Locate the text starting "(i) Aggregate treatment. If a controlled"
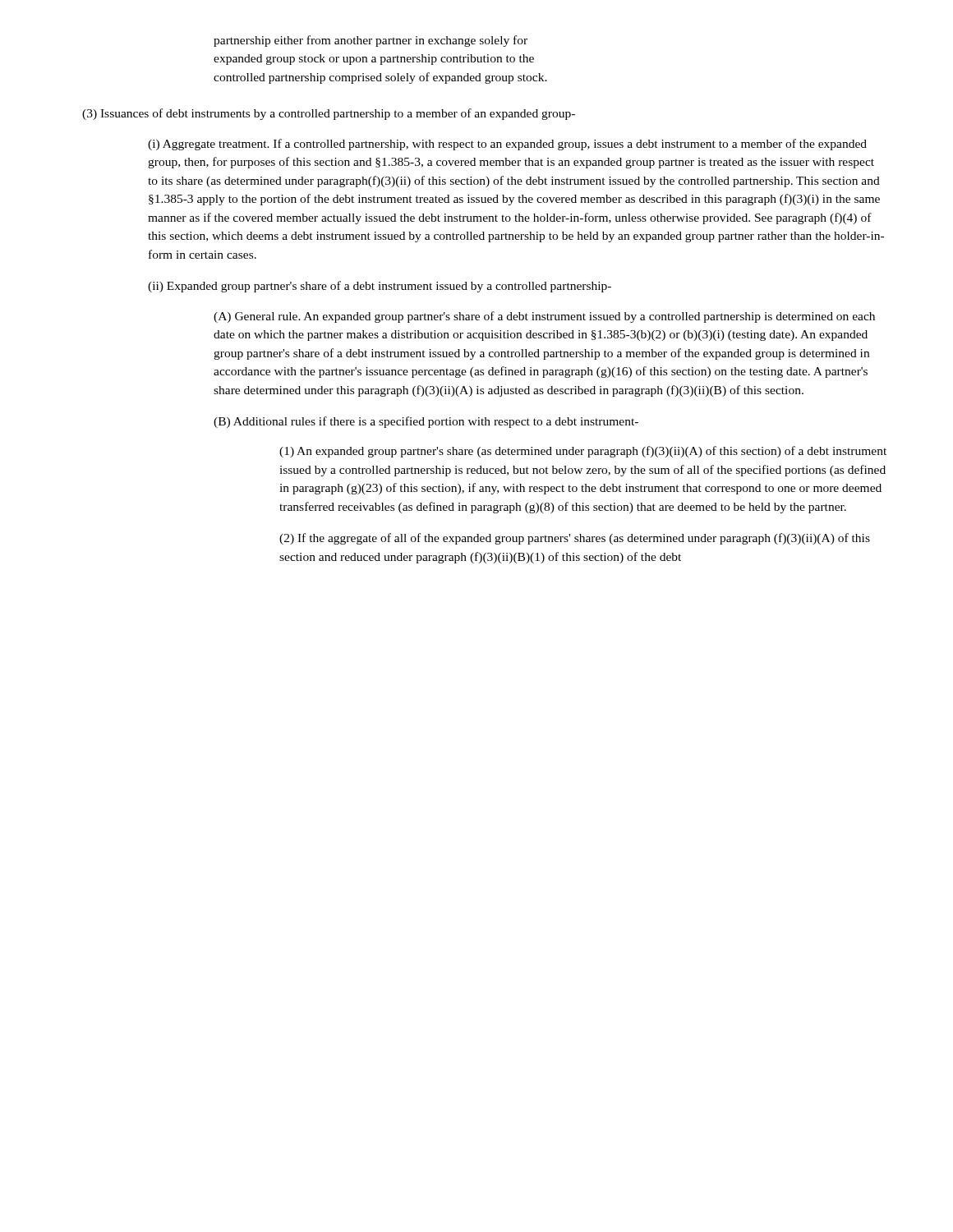The image size is (953, 1232). pos(518,199)
